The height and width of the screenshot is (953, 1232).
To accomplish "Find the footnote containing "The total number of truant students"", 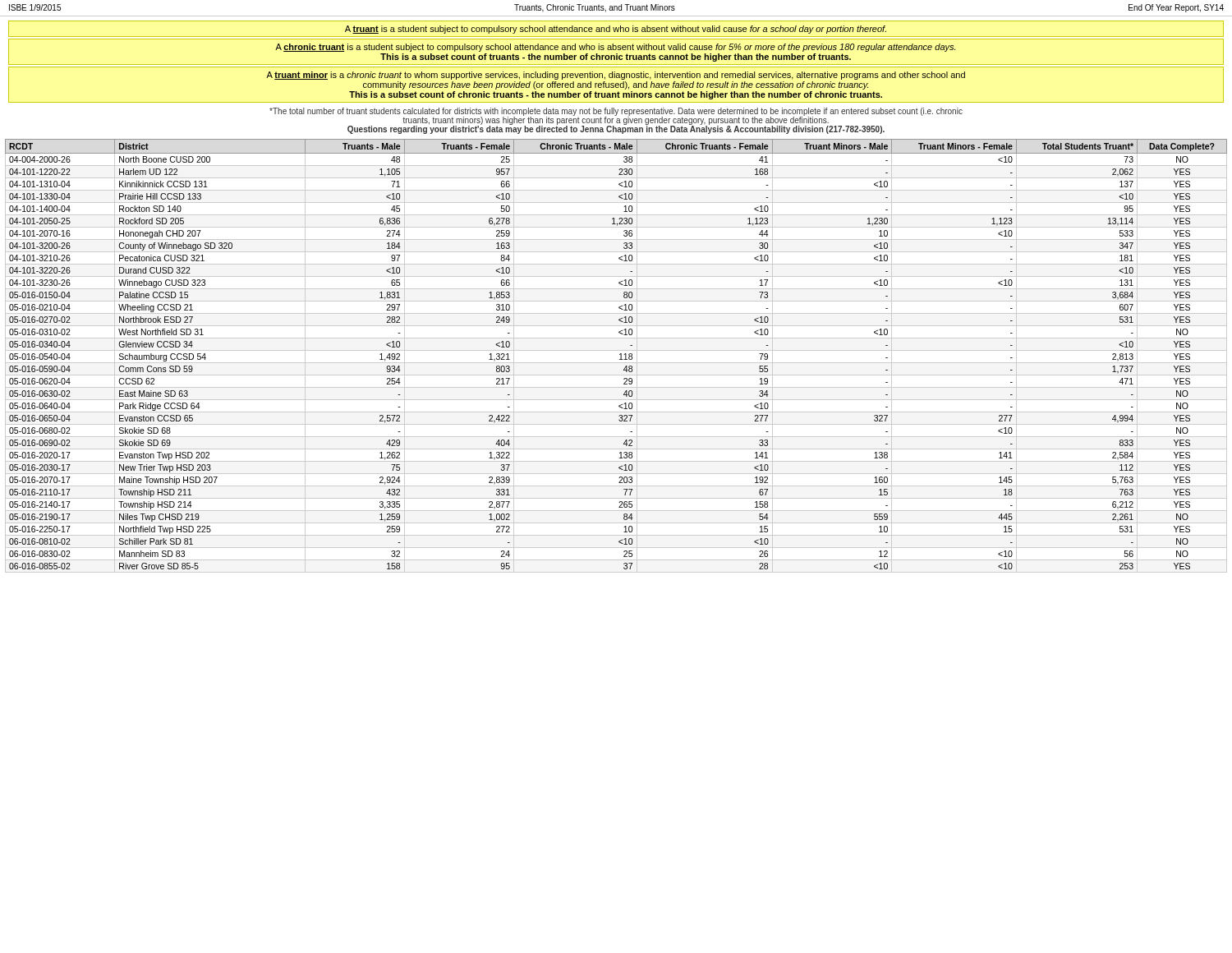I will [616, 120].
